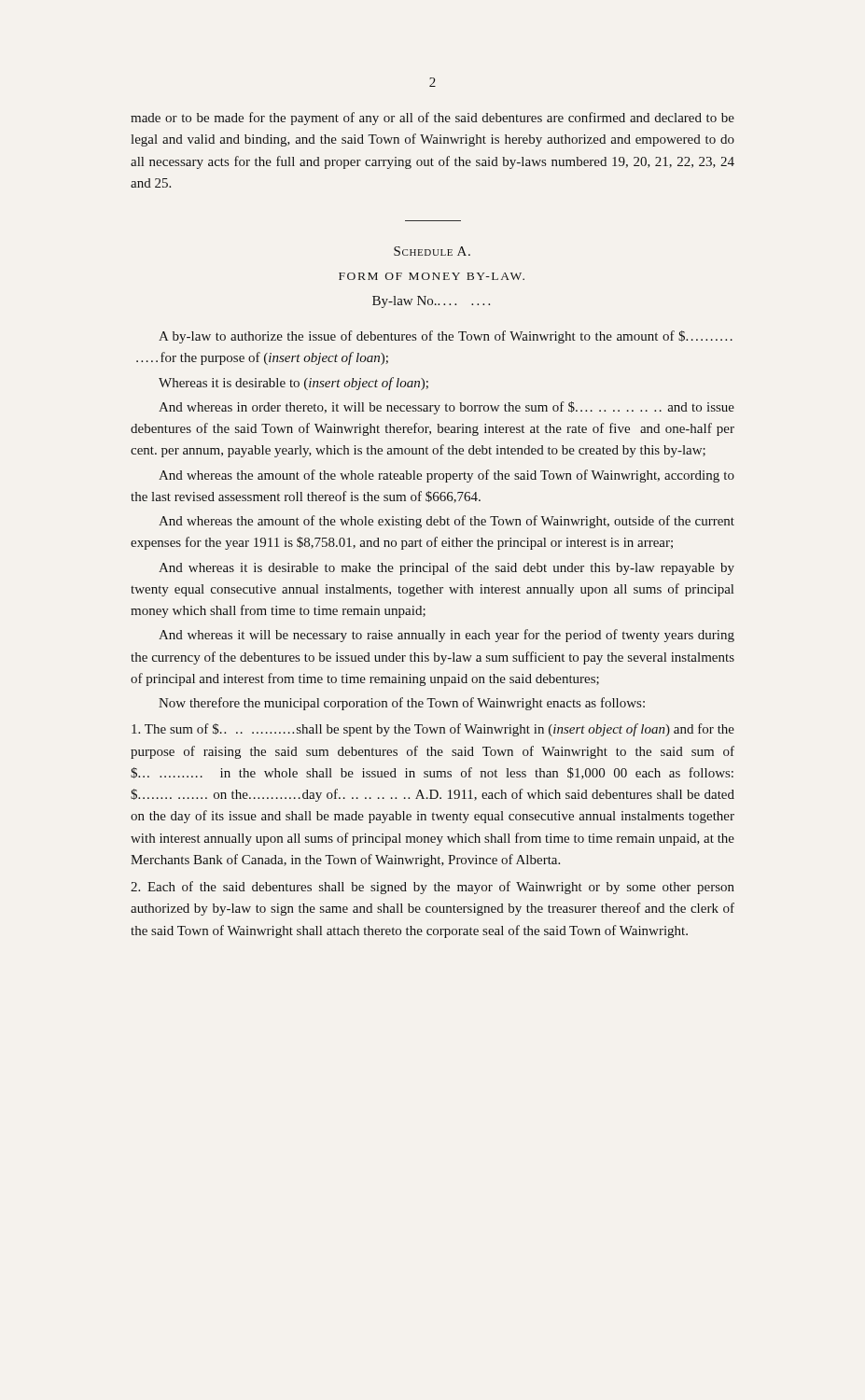The height and width of the screenshot is (1400, 865).
Task: Navigate to the region starting "By-law No....."
Action: 432,301
